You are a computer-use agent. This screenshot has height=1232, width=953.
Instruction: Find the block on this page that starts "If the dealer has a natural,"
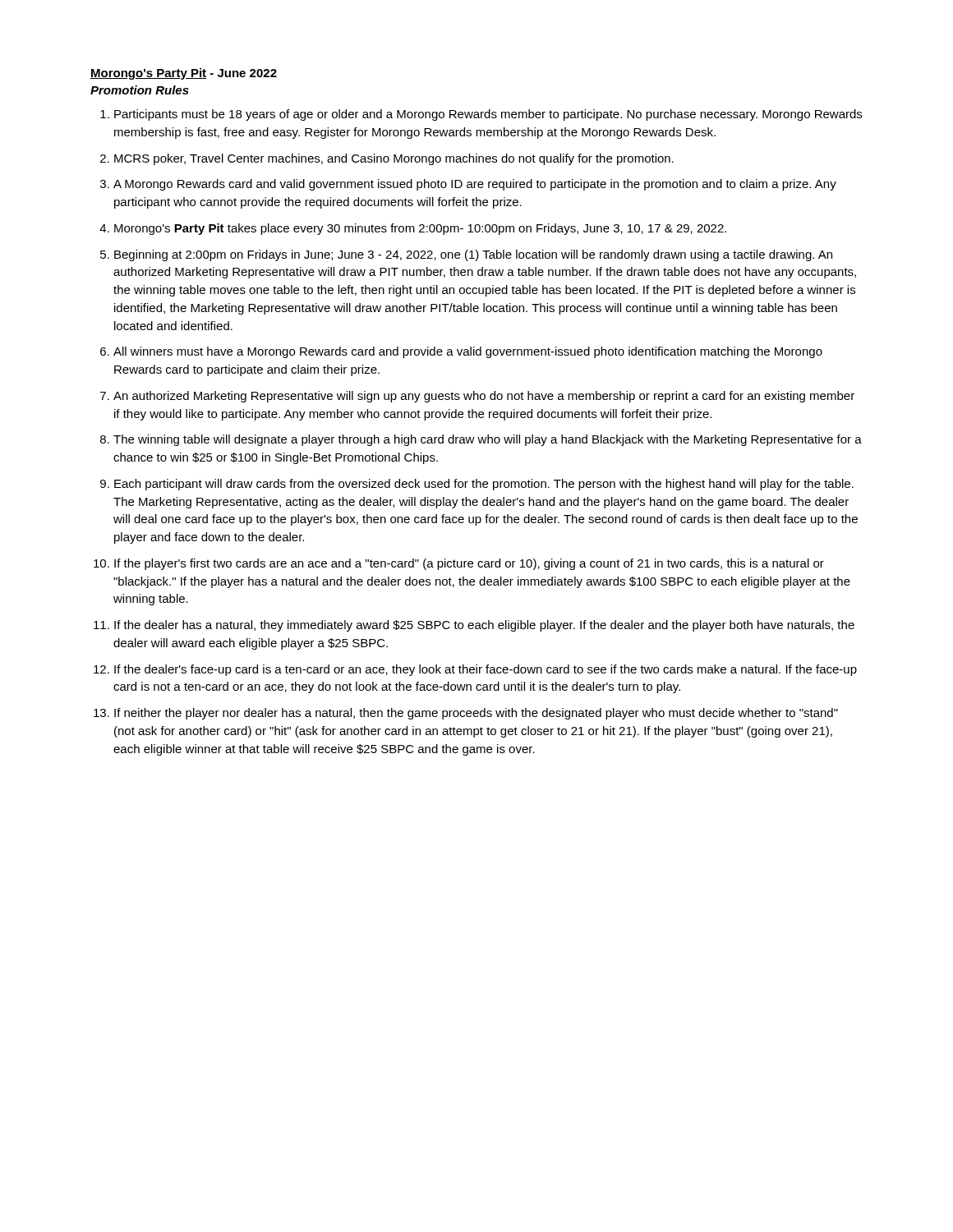click(484, 634)
